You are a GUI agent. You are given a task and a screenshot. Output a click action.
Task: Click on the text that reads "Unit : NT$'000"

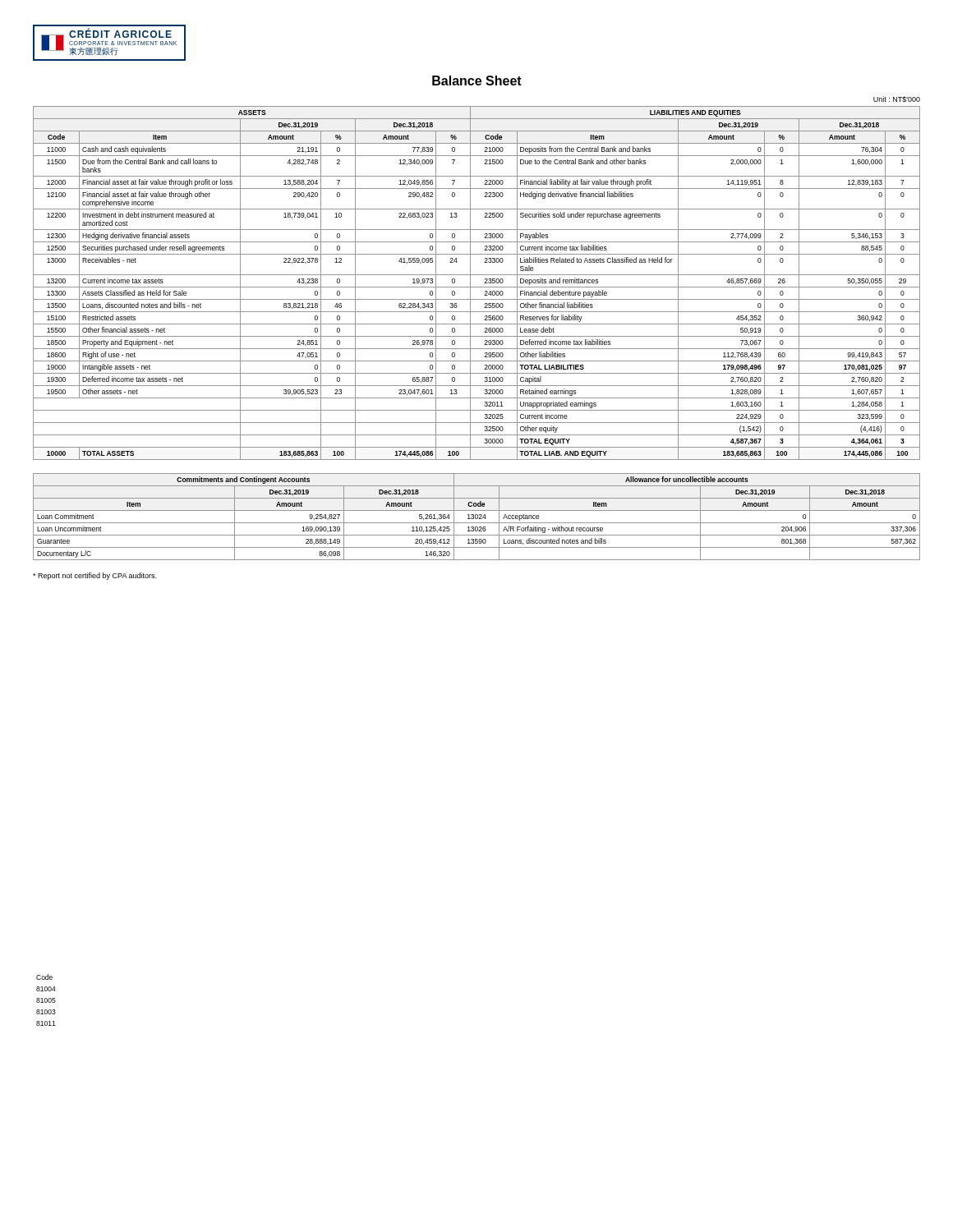(897, 99)
